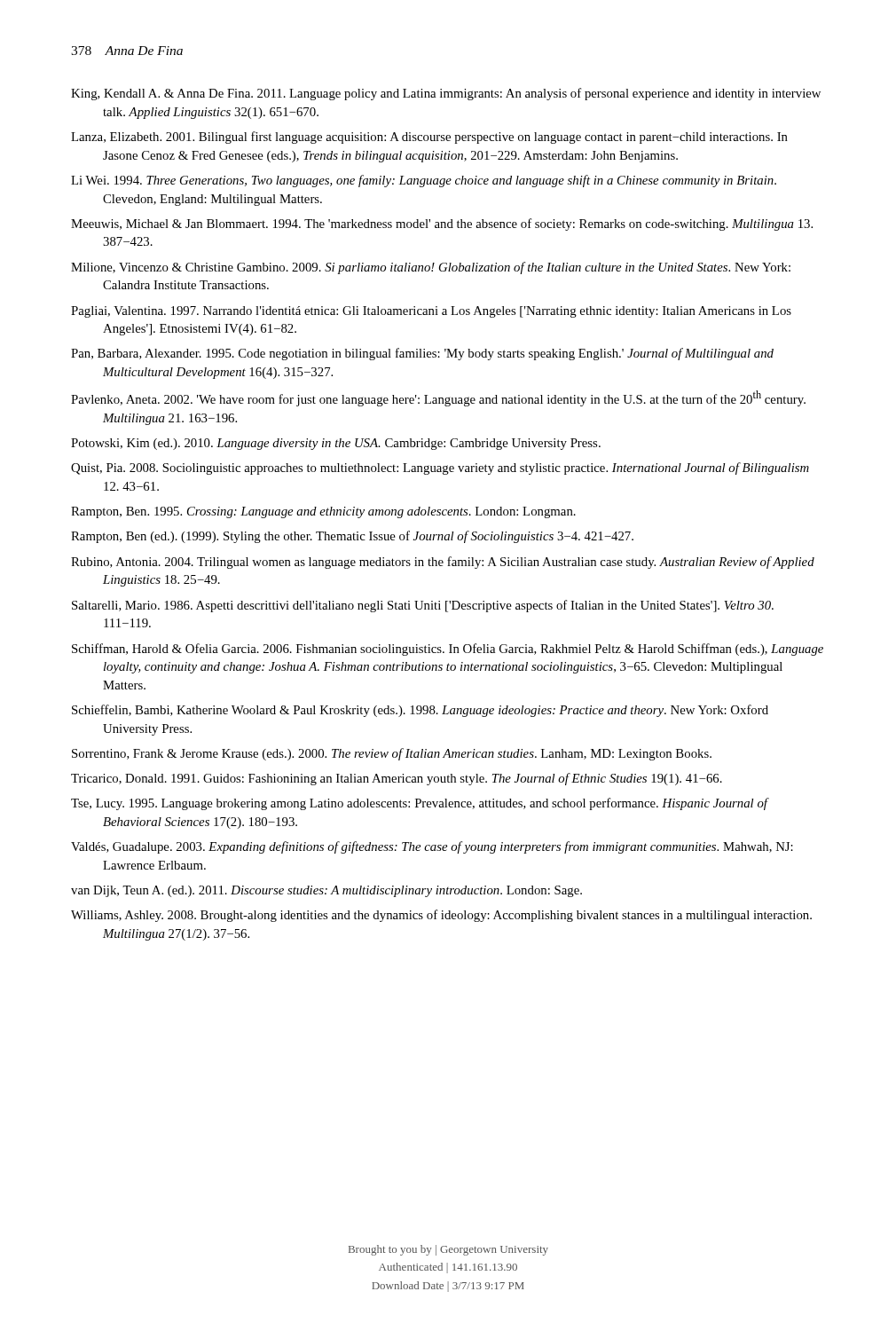
Task: Select the list item containing "King, Kendall A. &"
Action: 446,102
